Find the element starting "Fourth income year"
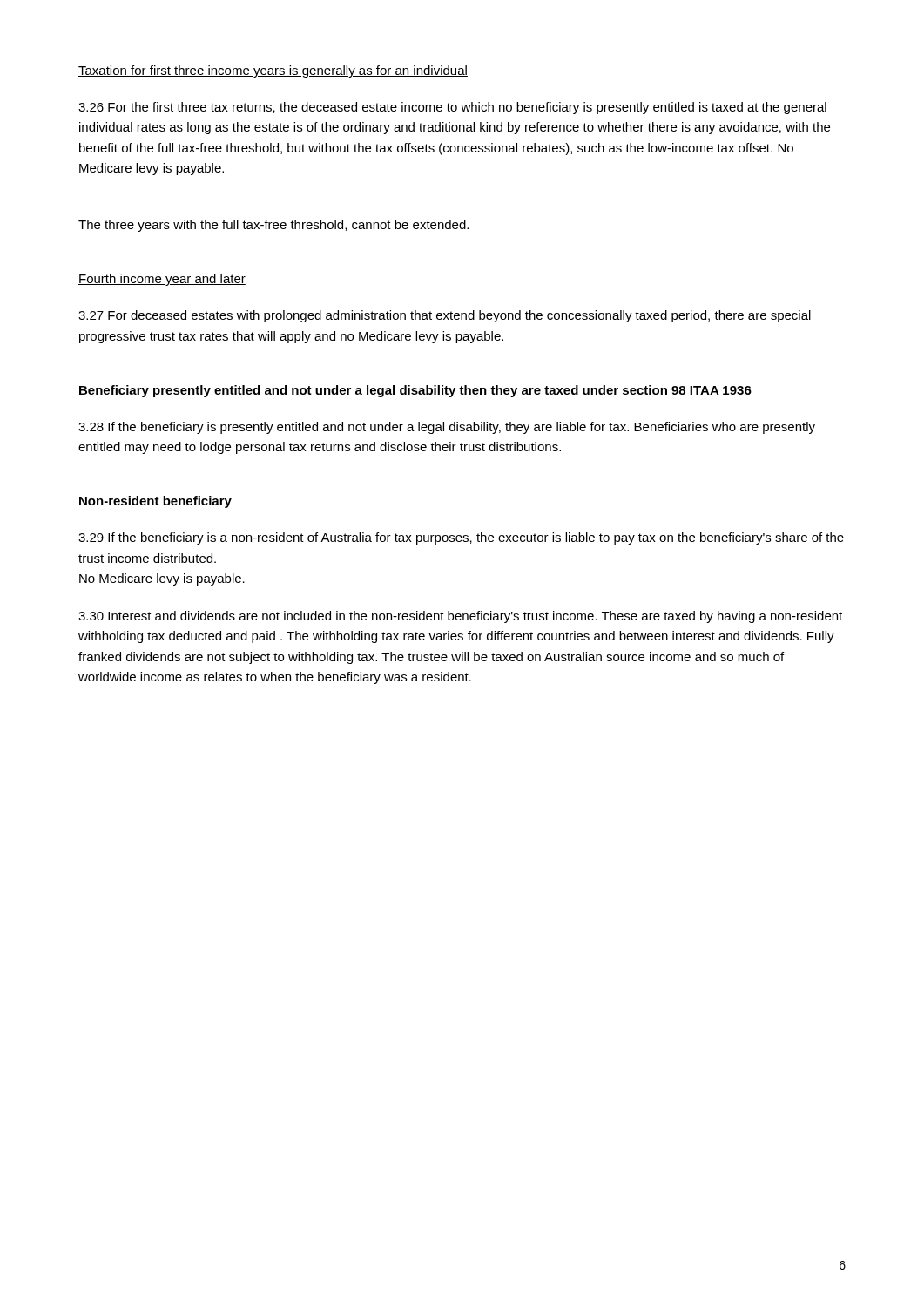Viewport: 924px width, 1307px height. 162,279
